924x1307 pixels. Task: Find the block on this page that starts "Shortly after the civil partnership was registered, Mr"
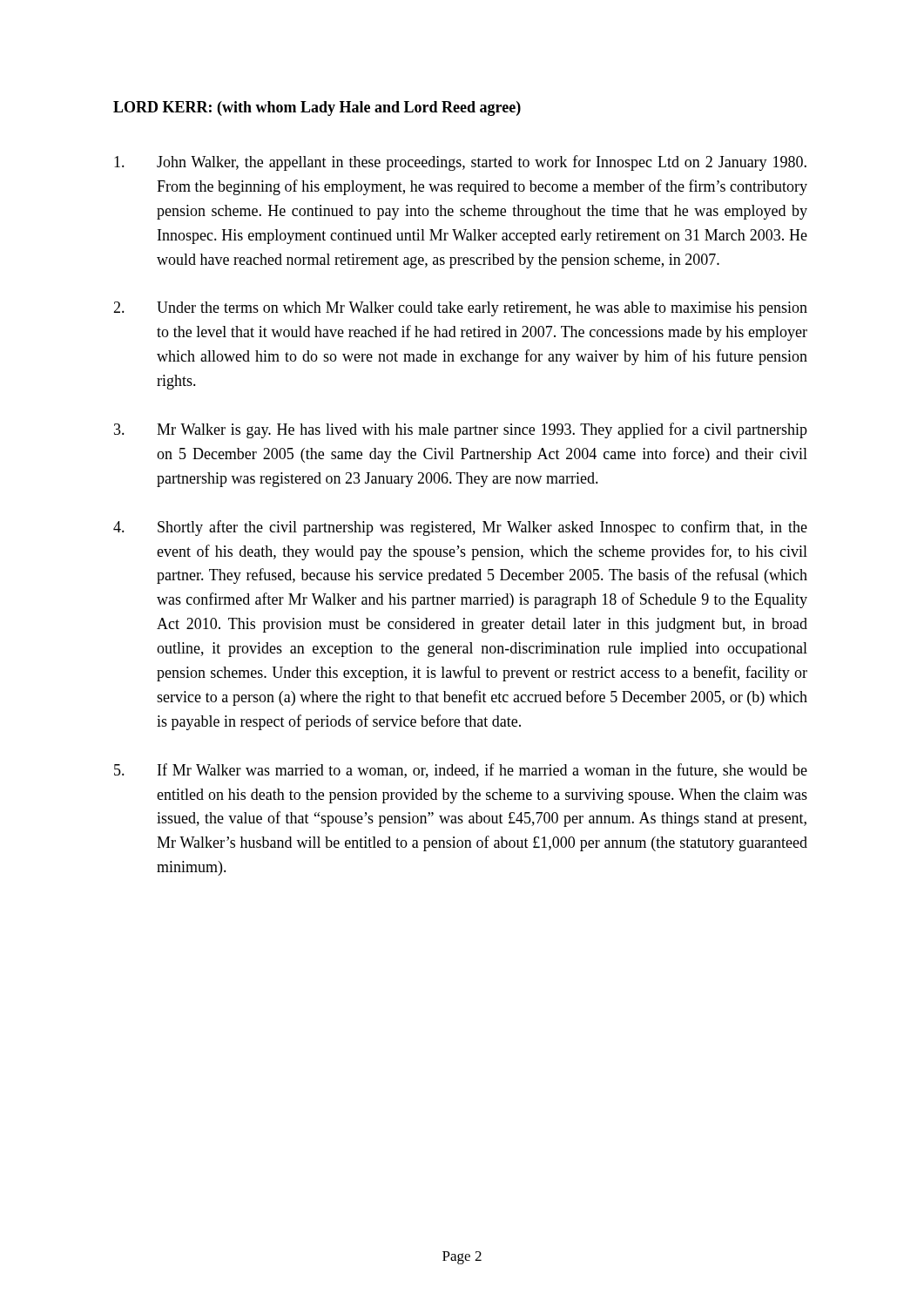[x=460, y=625]
